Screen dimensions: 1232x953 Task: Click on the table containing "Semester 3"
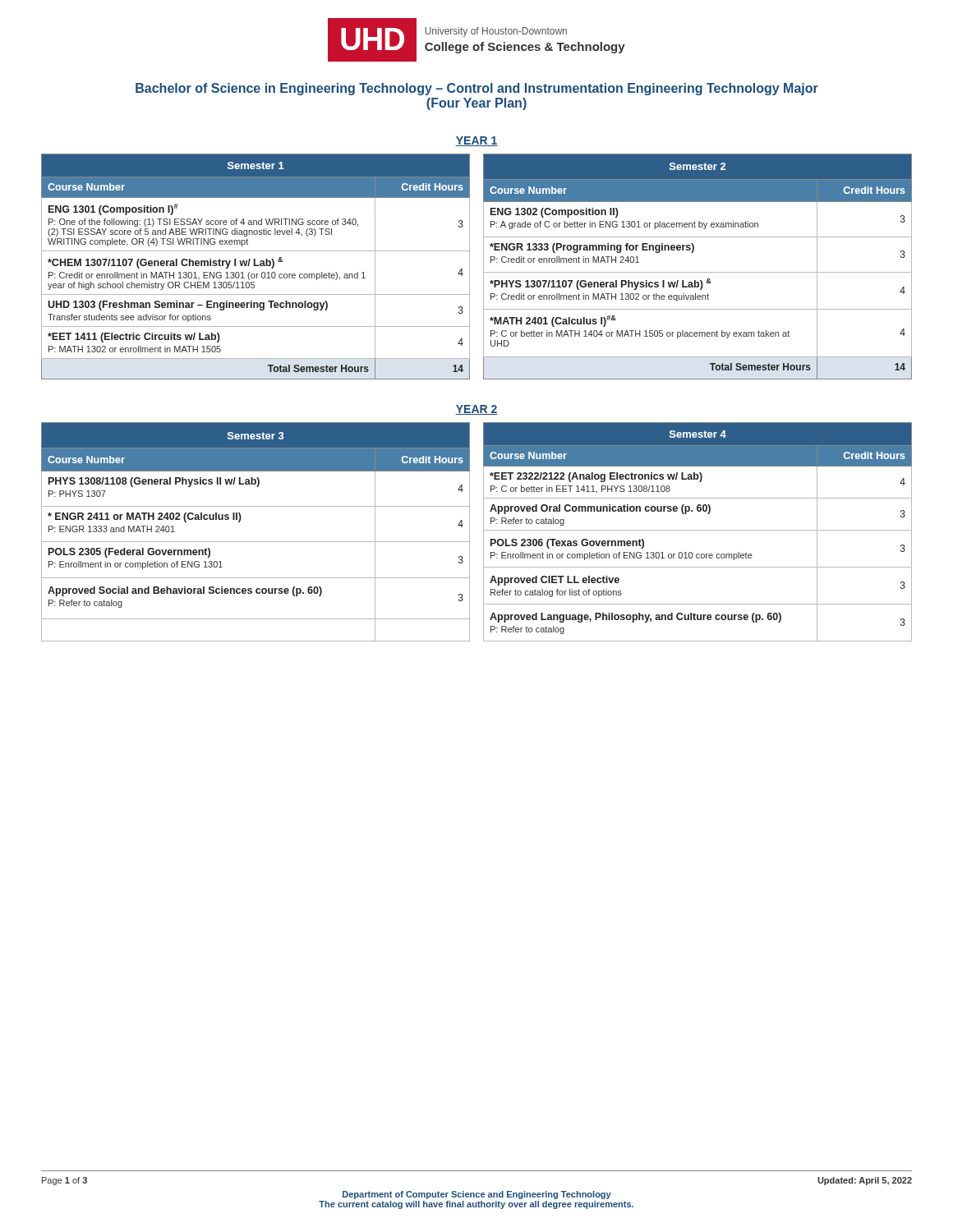click(476, 532)
